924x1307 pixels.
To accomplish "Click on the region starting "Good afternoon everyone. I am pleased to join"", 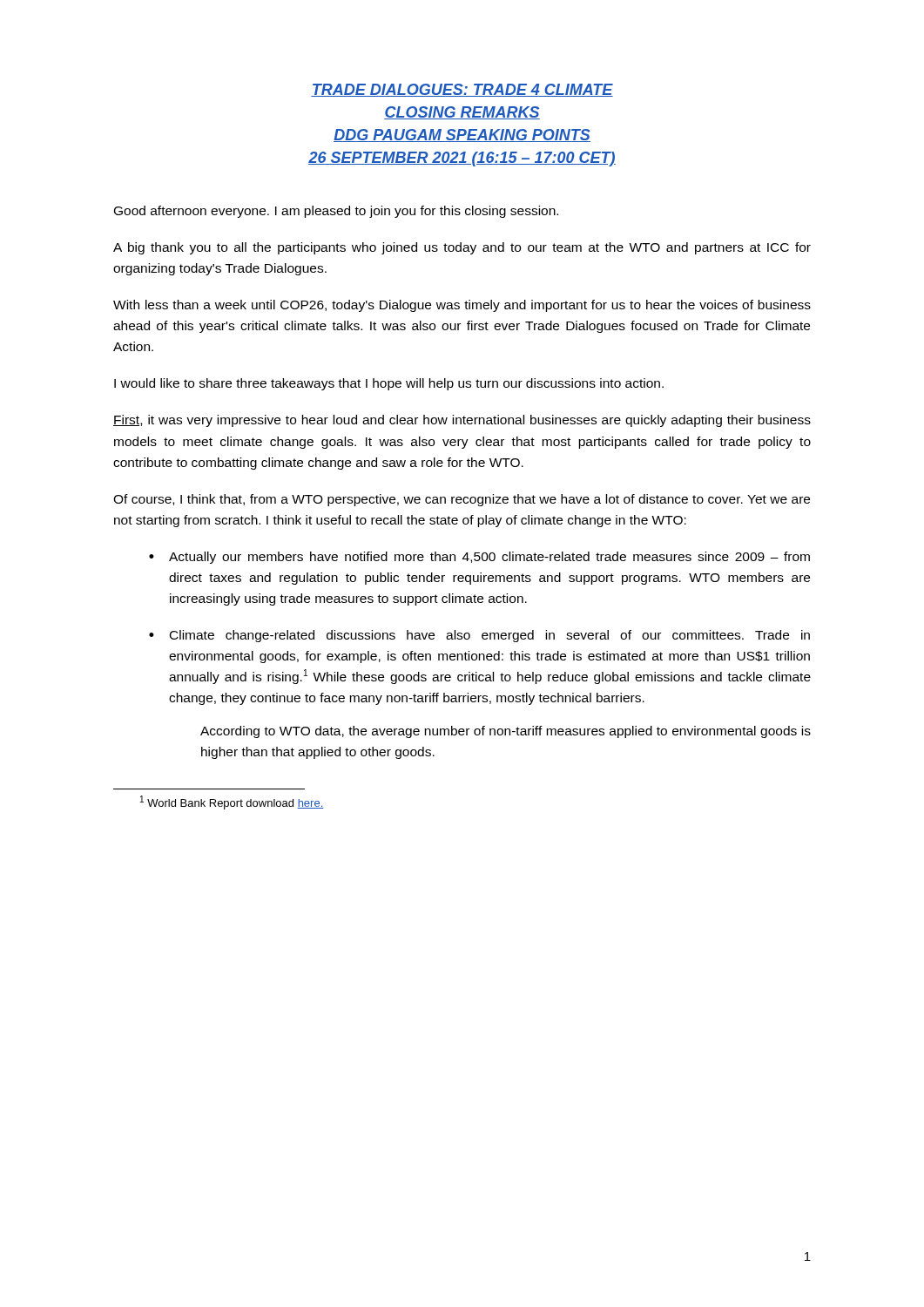I will pyautogui.click(x=336, y=211).
